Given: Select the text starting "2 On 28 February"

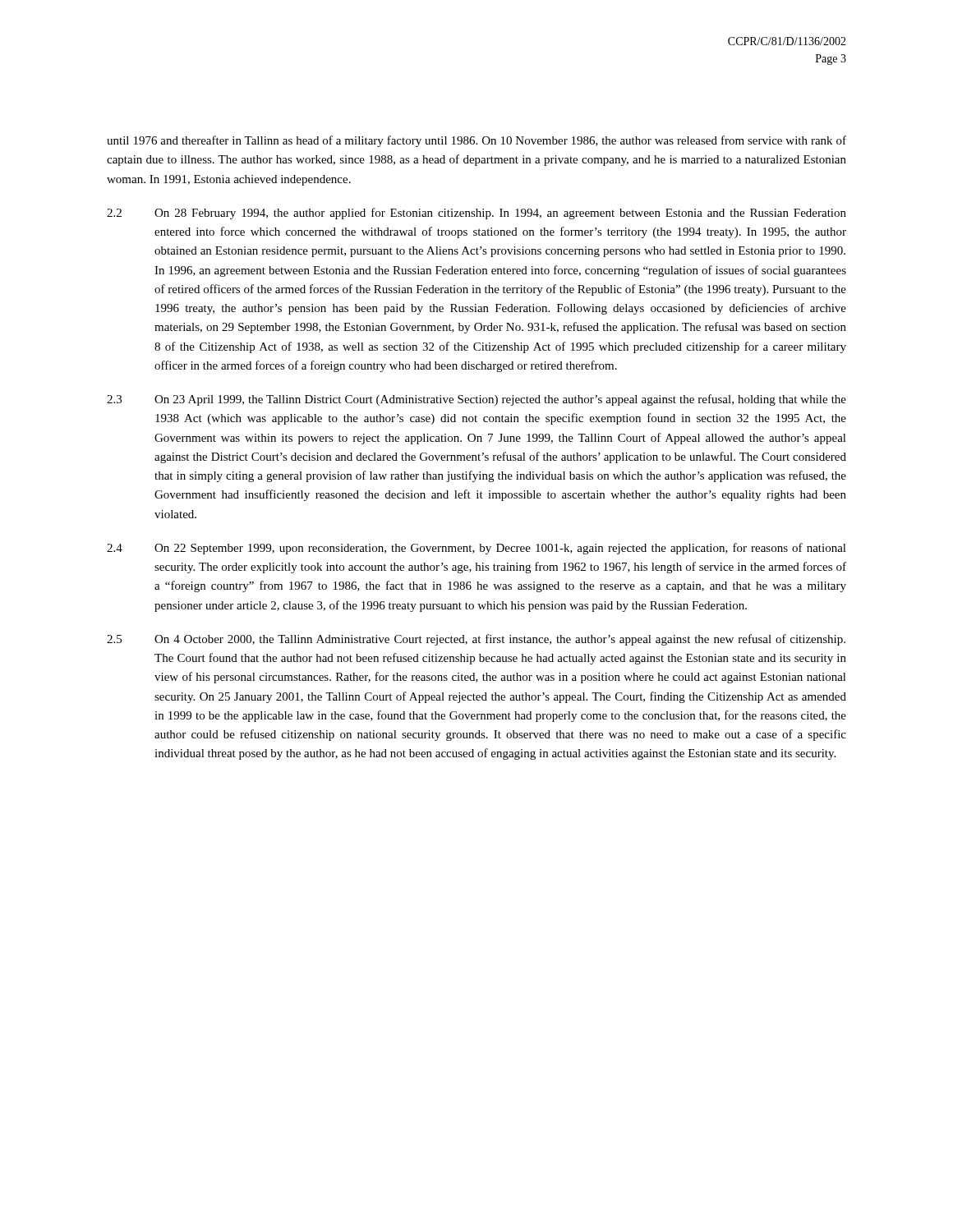Looking at the screenshot, I should 476,289.
